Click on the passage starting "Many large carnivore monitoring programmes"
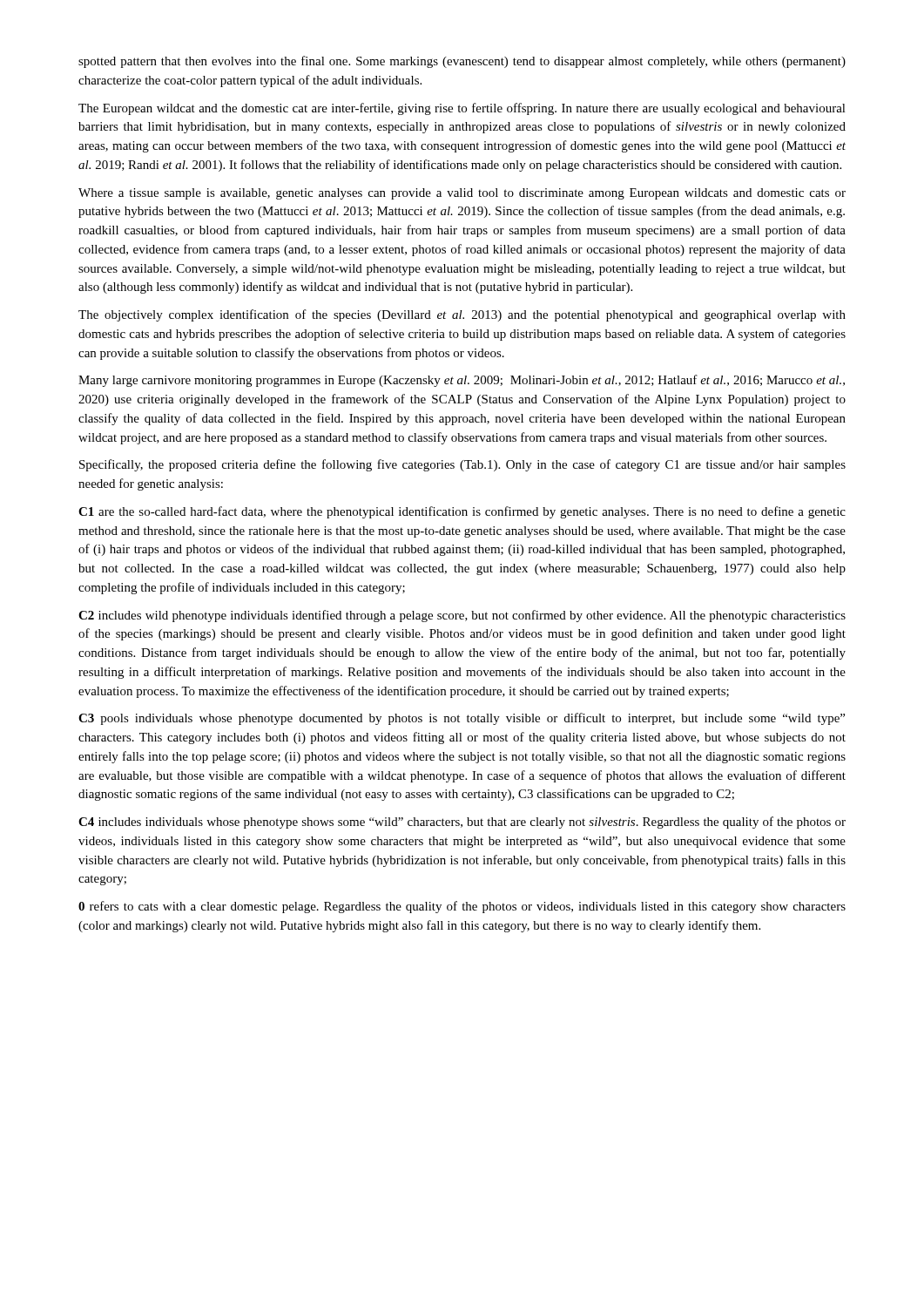The width and height of the screenshot is (924, 1307). pyautogui.click(x=462, y=409)
